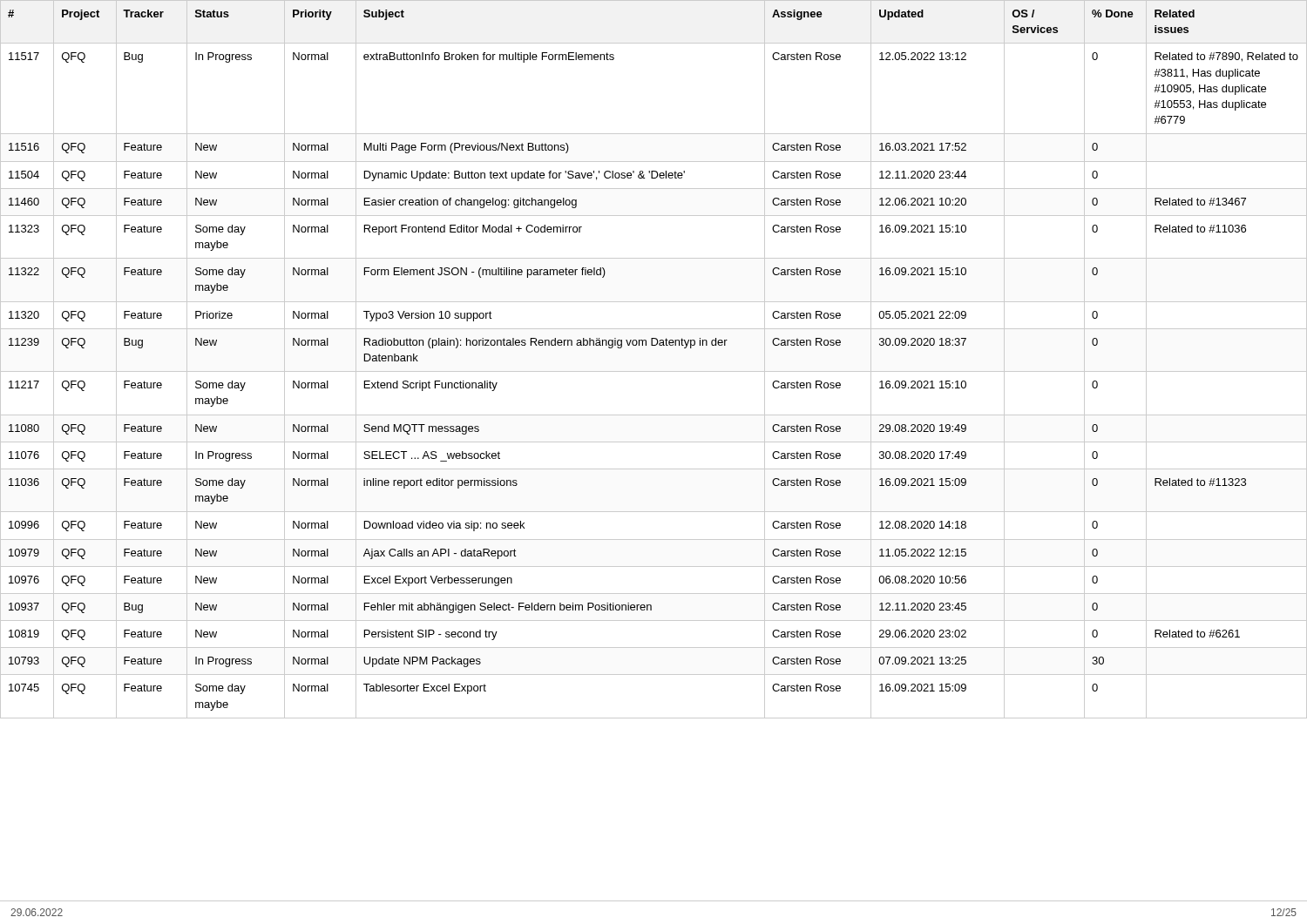Click on the table containing "Typo3 Version 10 support"

tap(654, 359)
